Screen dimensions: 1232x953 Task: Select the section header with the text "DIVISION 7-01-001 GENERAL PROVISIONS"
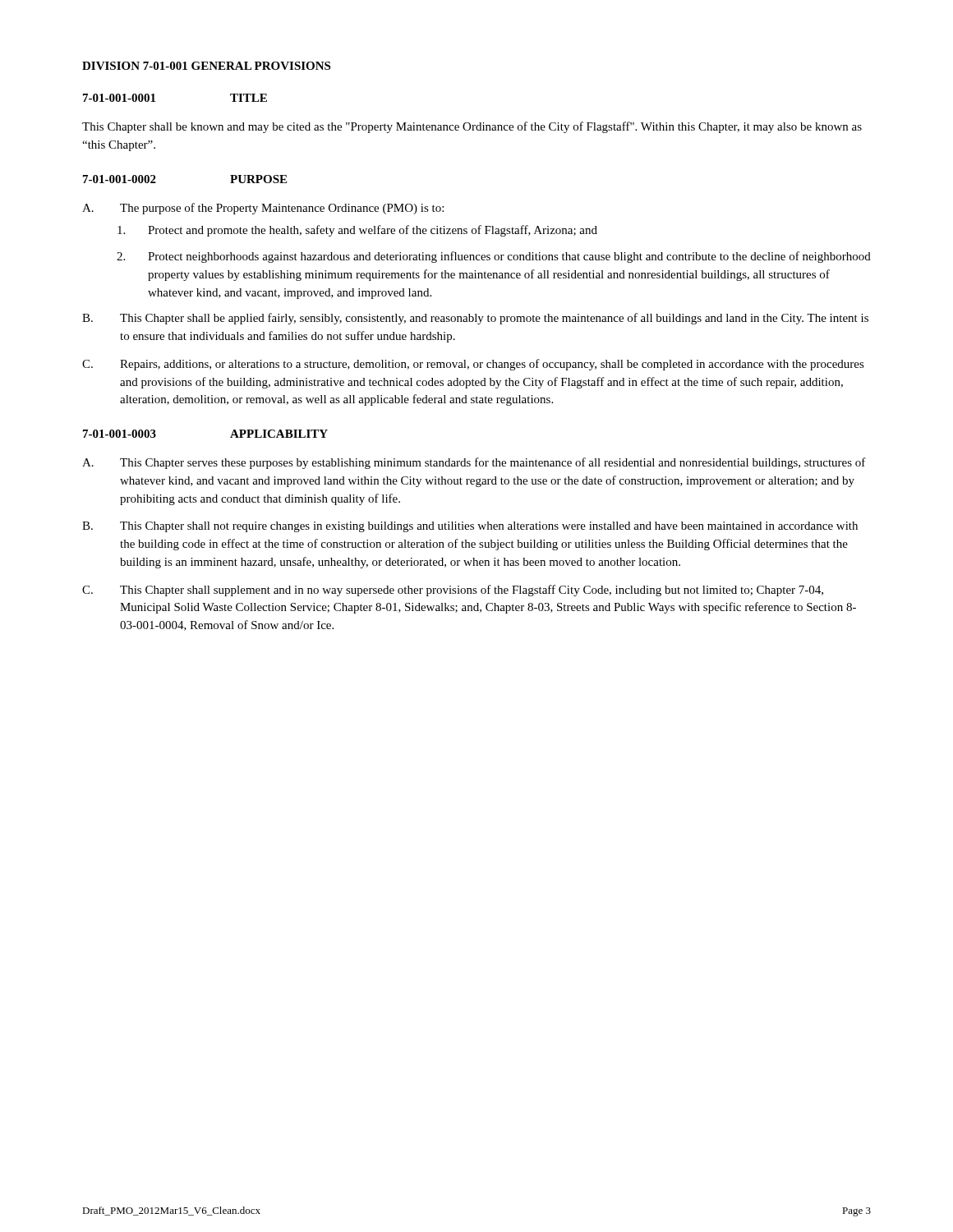point(207,66)
